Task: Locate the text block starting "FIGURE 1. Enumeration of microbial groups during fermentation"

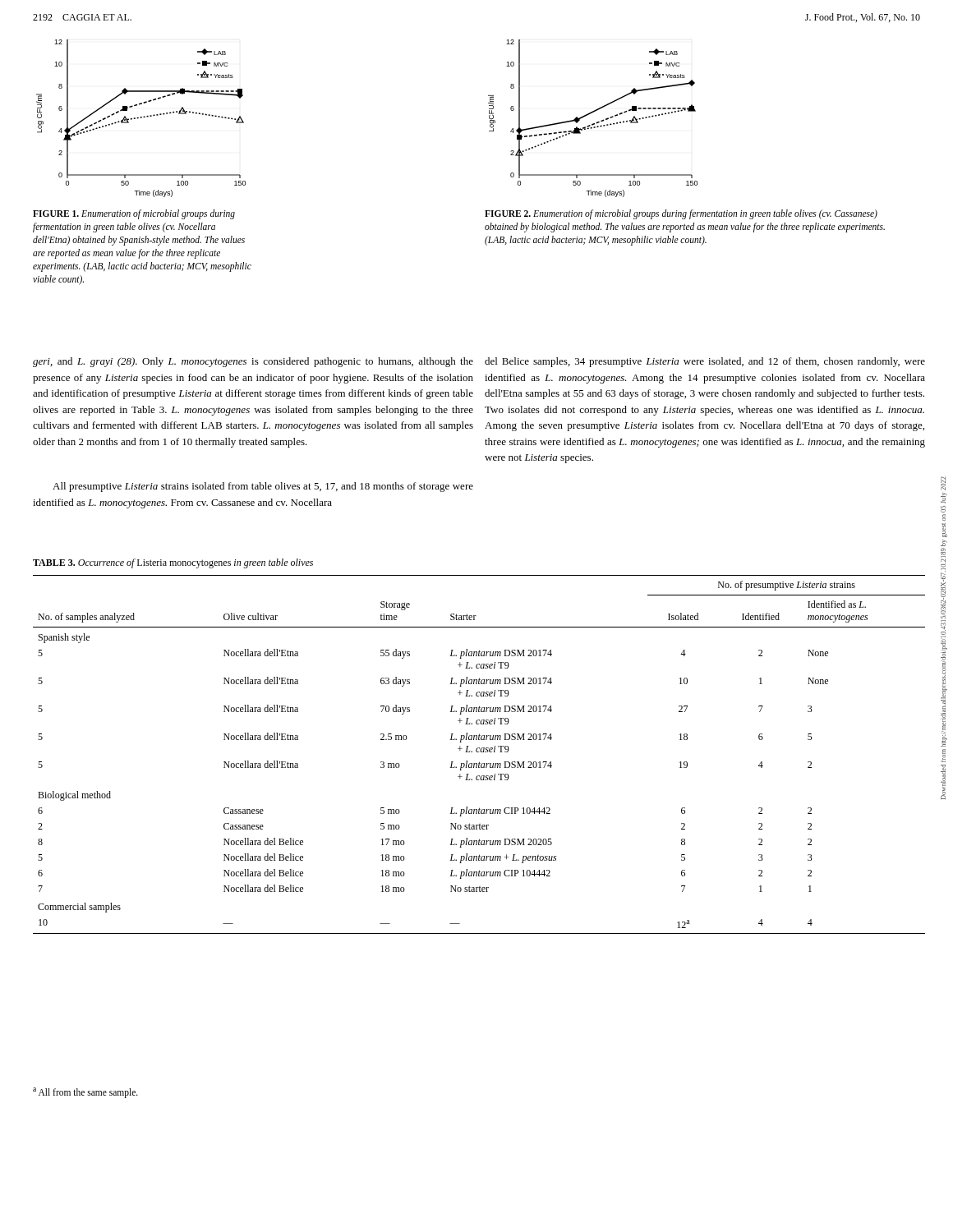Action: click(x=142, y=247)
